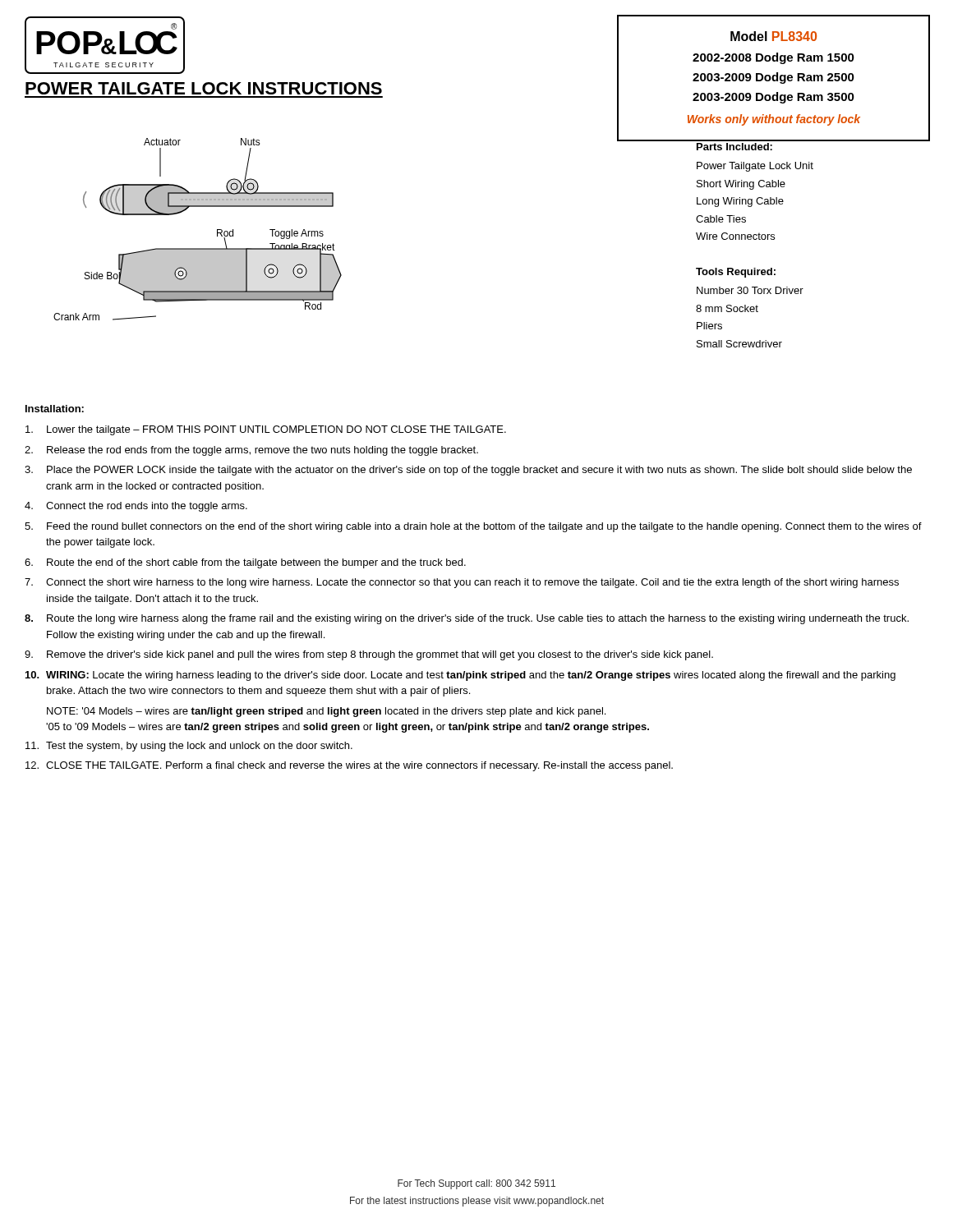The image size is (953, 1232).
Task: Find the logo
Action: tap(105, 45)
